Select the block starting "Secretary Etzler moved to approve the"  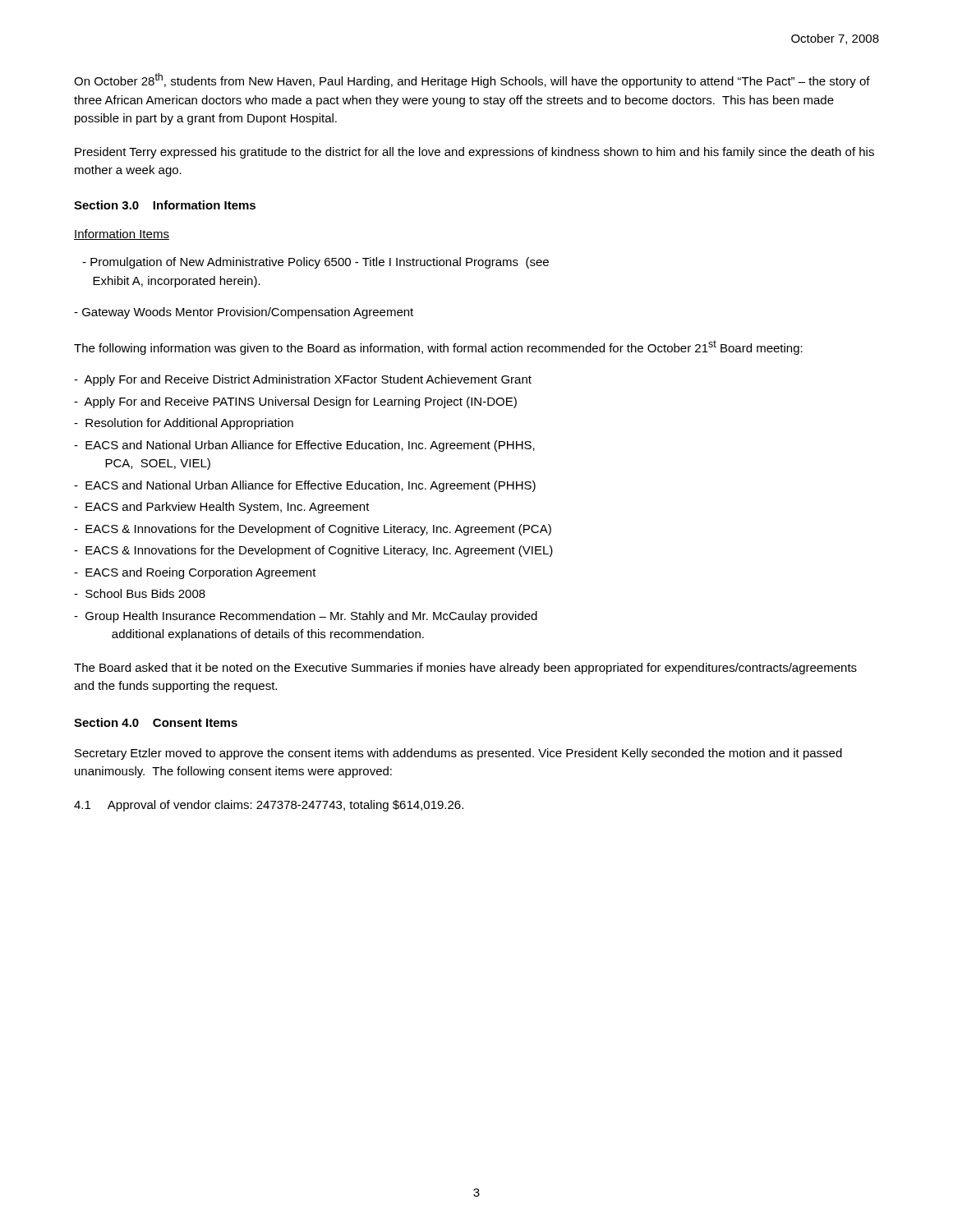point(458,762)
